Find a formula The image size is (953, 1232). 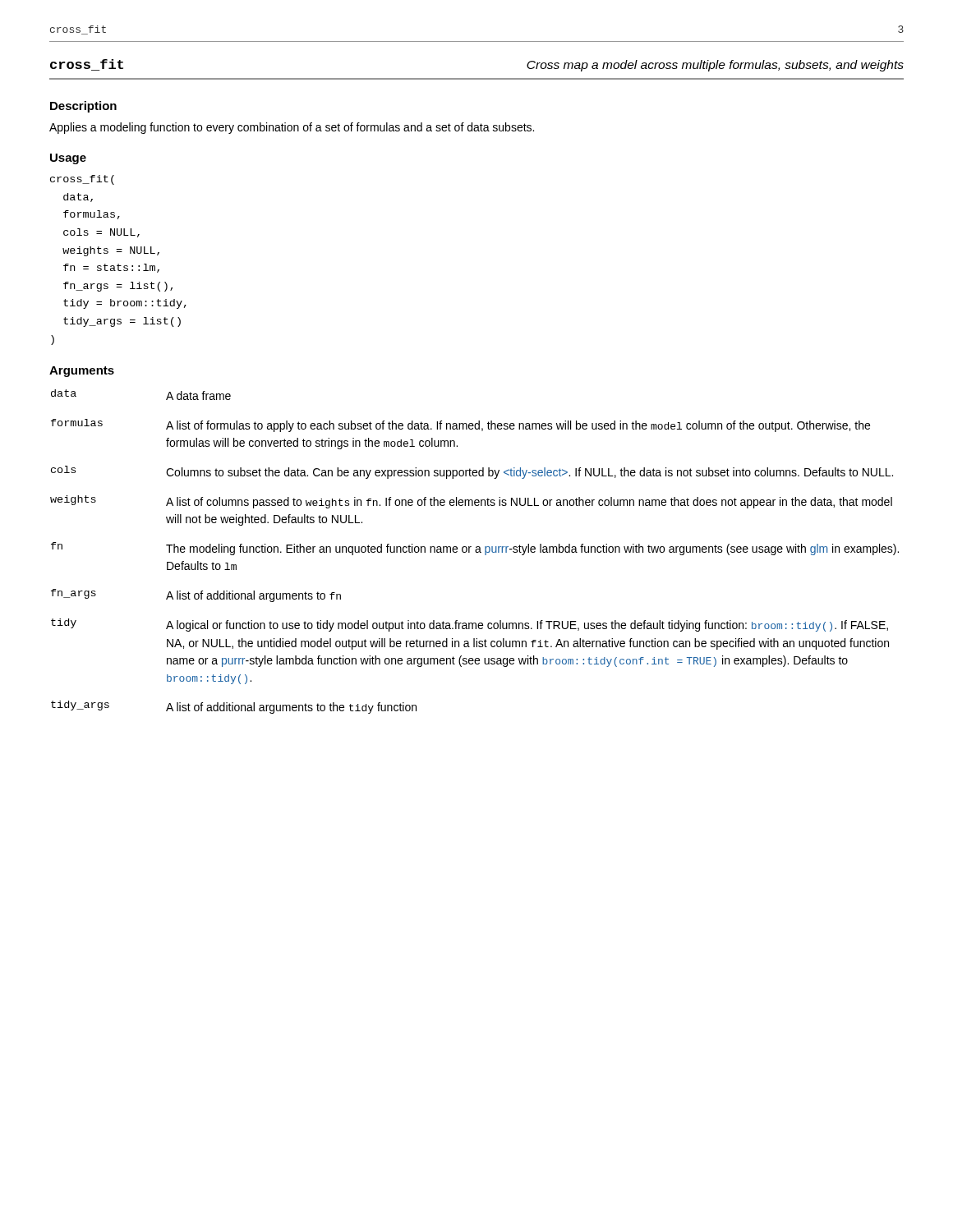476,260
